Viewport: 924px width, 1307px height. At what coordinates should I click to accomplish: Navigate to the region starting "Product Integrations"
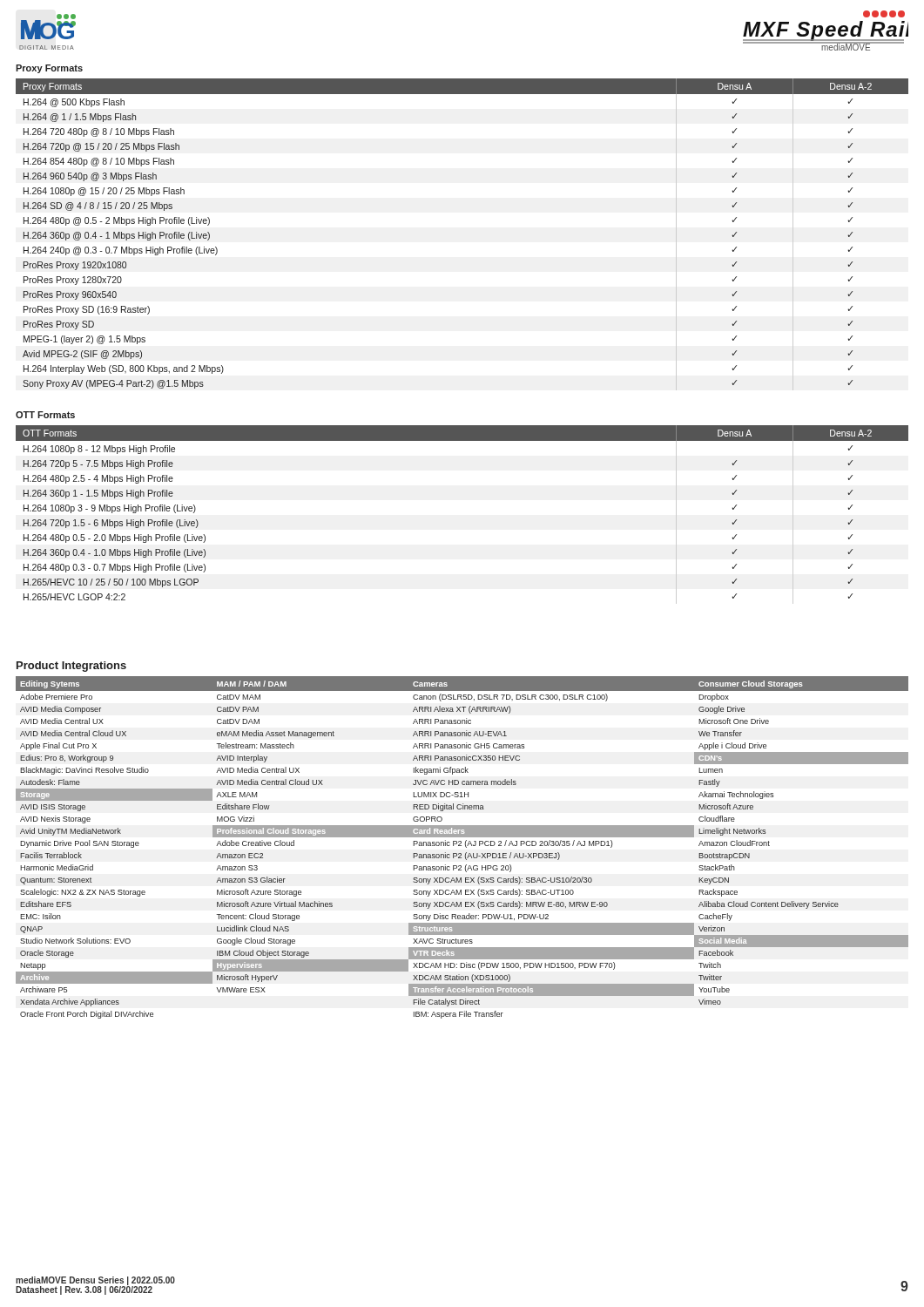click(x=71, y=665)
